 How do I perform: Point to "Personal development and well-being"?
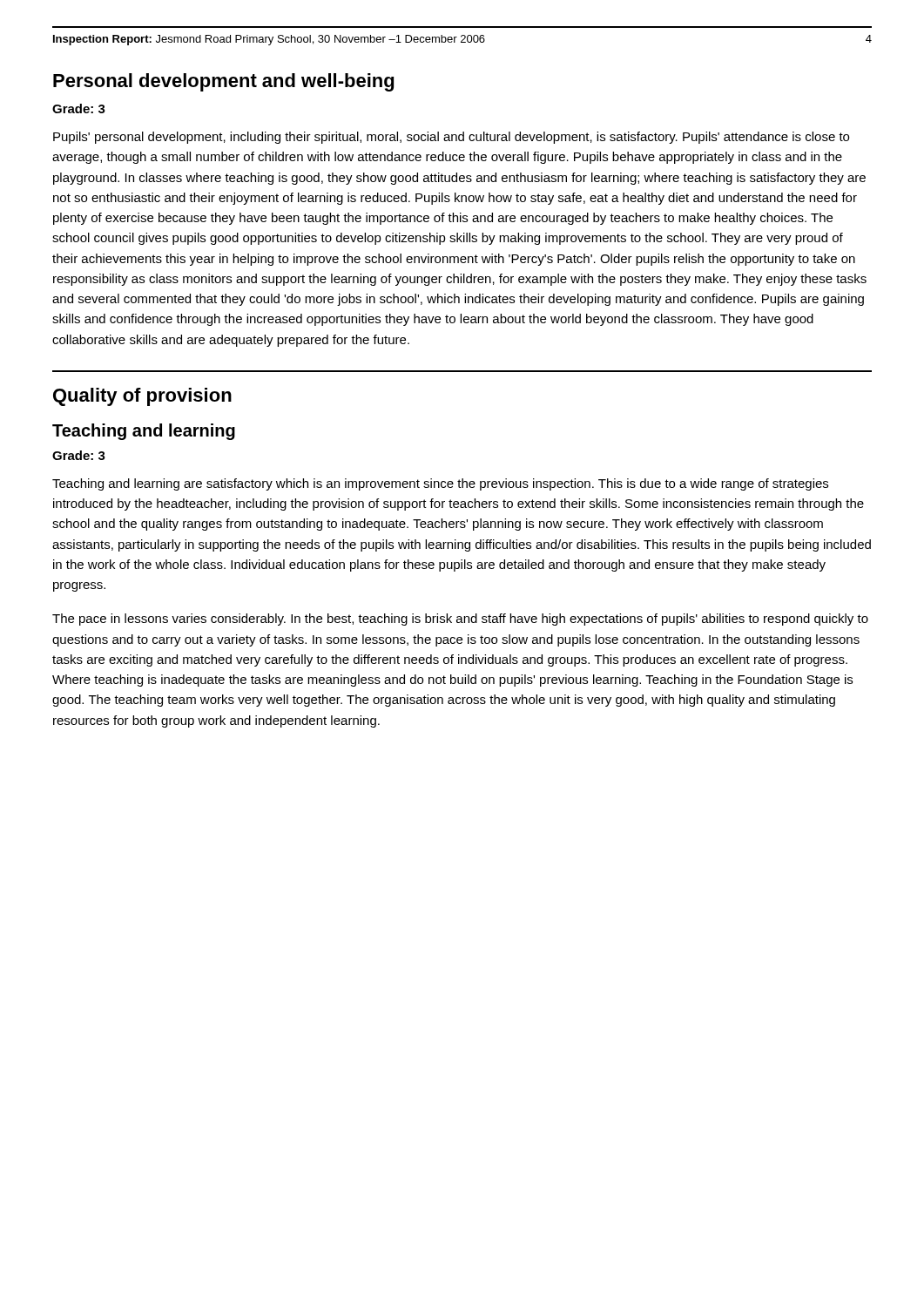click(223, 82)
